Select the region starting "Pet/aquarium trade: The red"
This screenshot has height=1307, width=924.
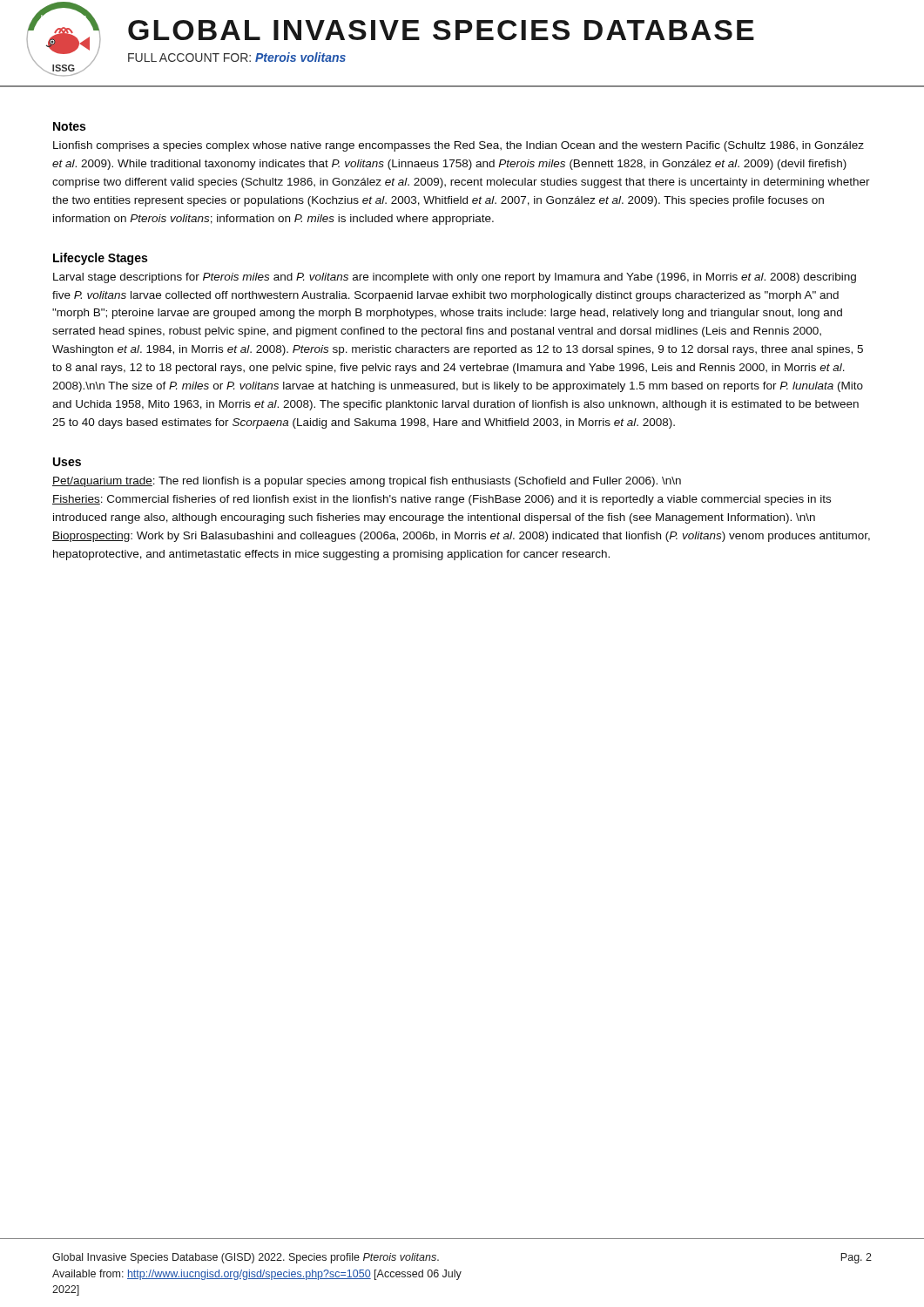click(461, 517)
